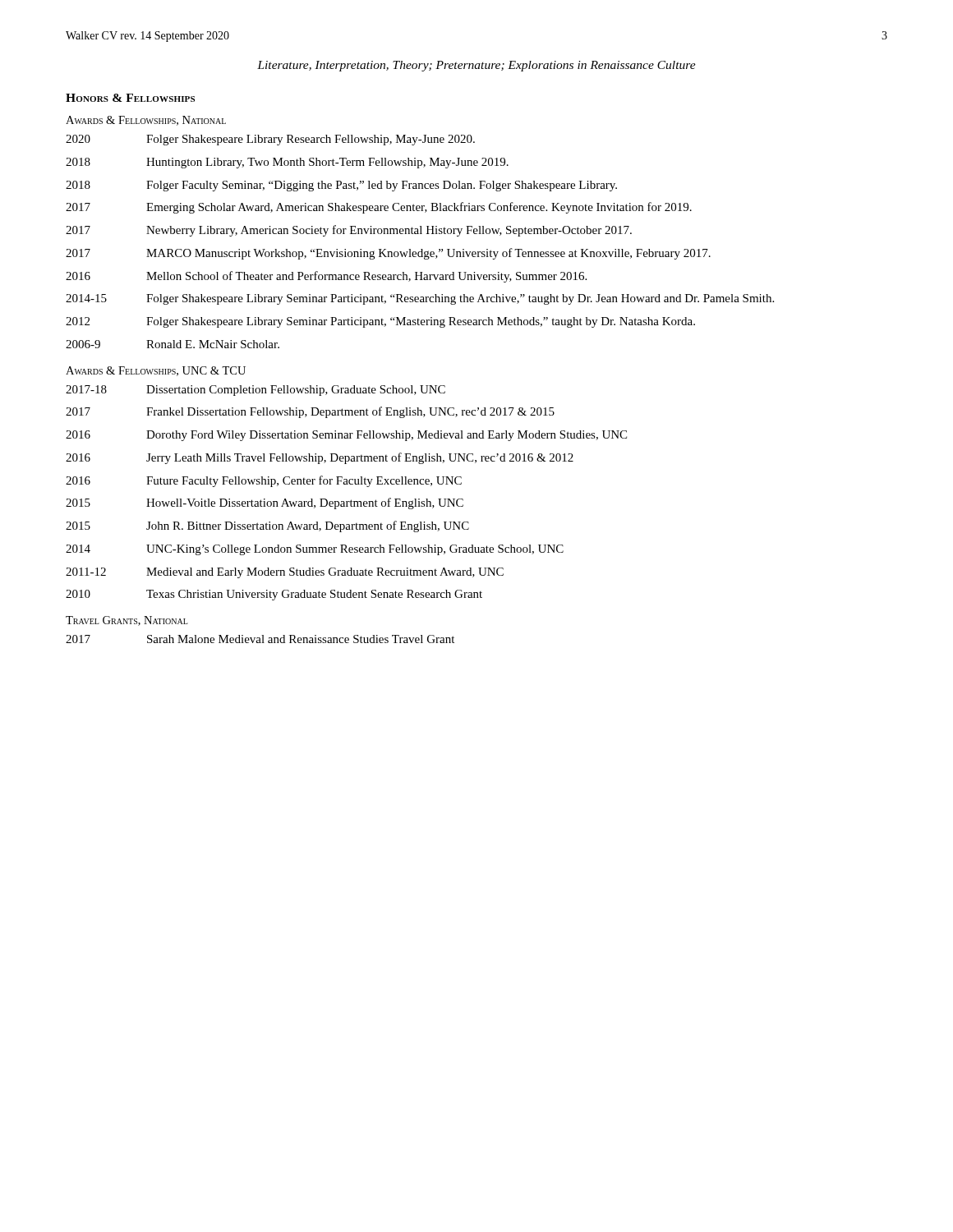953x1232 pixels.
Task: Find the block on this page that starts "2018 Folger Faculty Seminar, “Digging the"
Action: click(476, 185)
